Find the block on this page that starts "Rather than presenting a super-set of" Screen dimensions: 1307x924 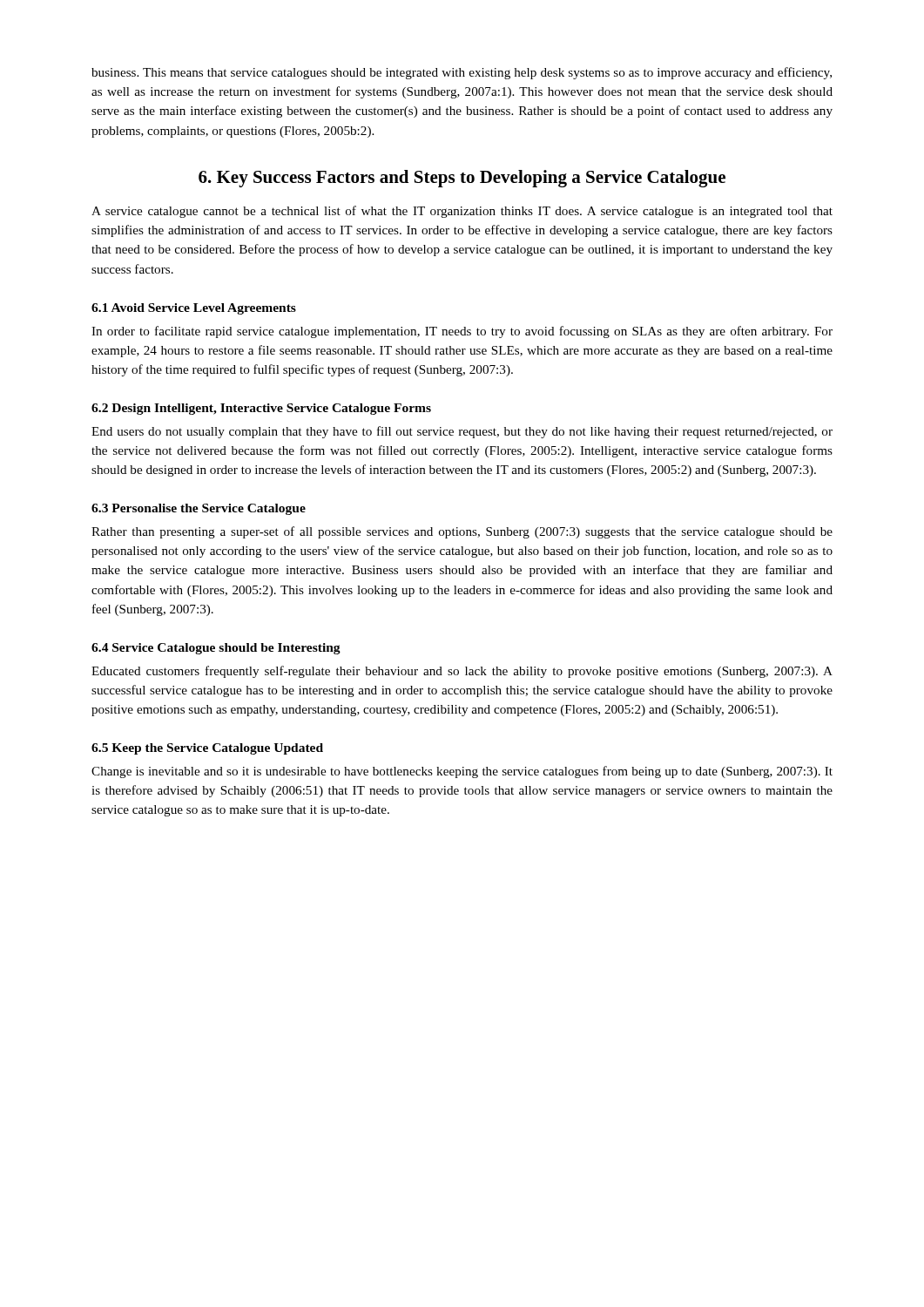462,570
